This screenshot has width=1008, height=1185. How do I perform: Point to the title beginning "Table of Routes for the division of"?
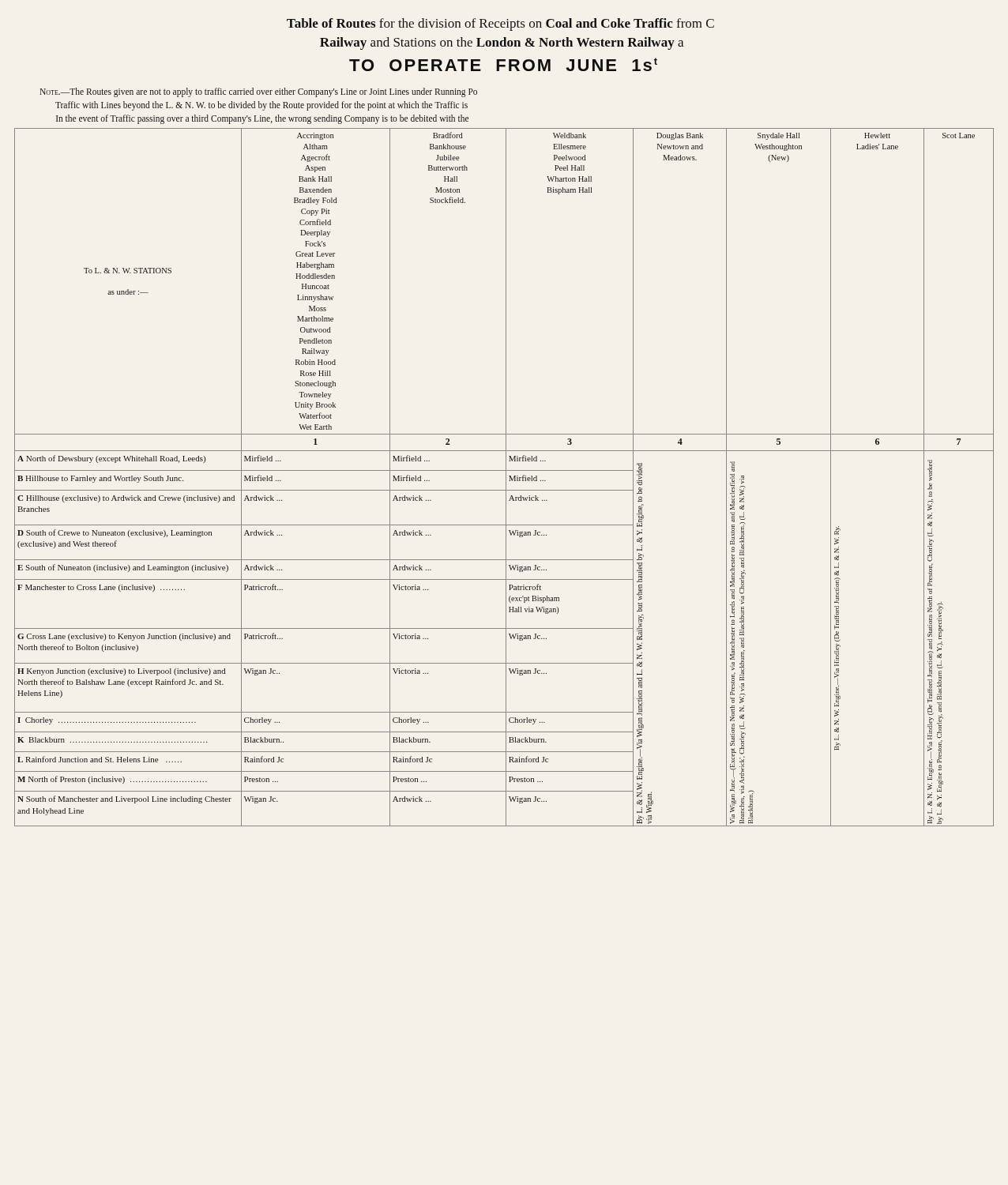pyautogui.click(x=504, y=46)
